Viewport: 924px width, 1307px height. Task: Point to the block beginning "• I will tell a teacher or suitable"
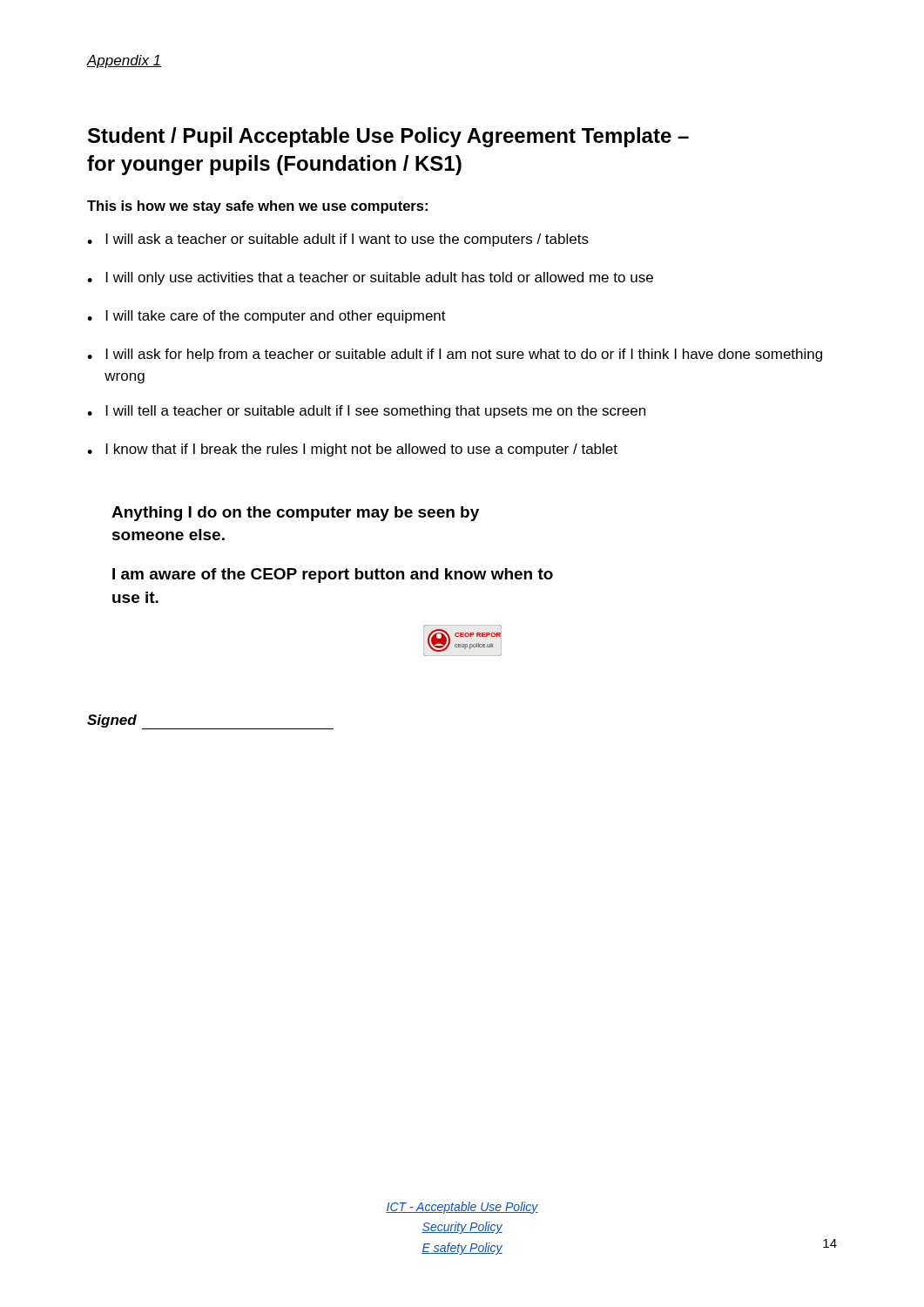click(462, 413)
